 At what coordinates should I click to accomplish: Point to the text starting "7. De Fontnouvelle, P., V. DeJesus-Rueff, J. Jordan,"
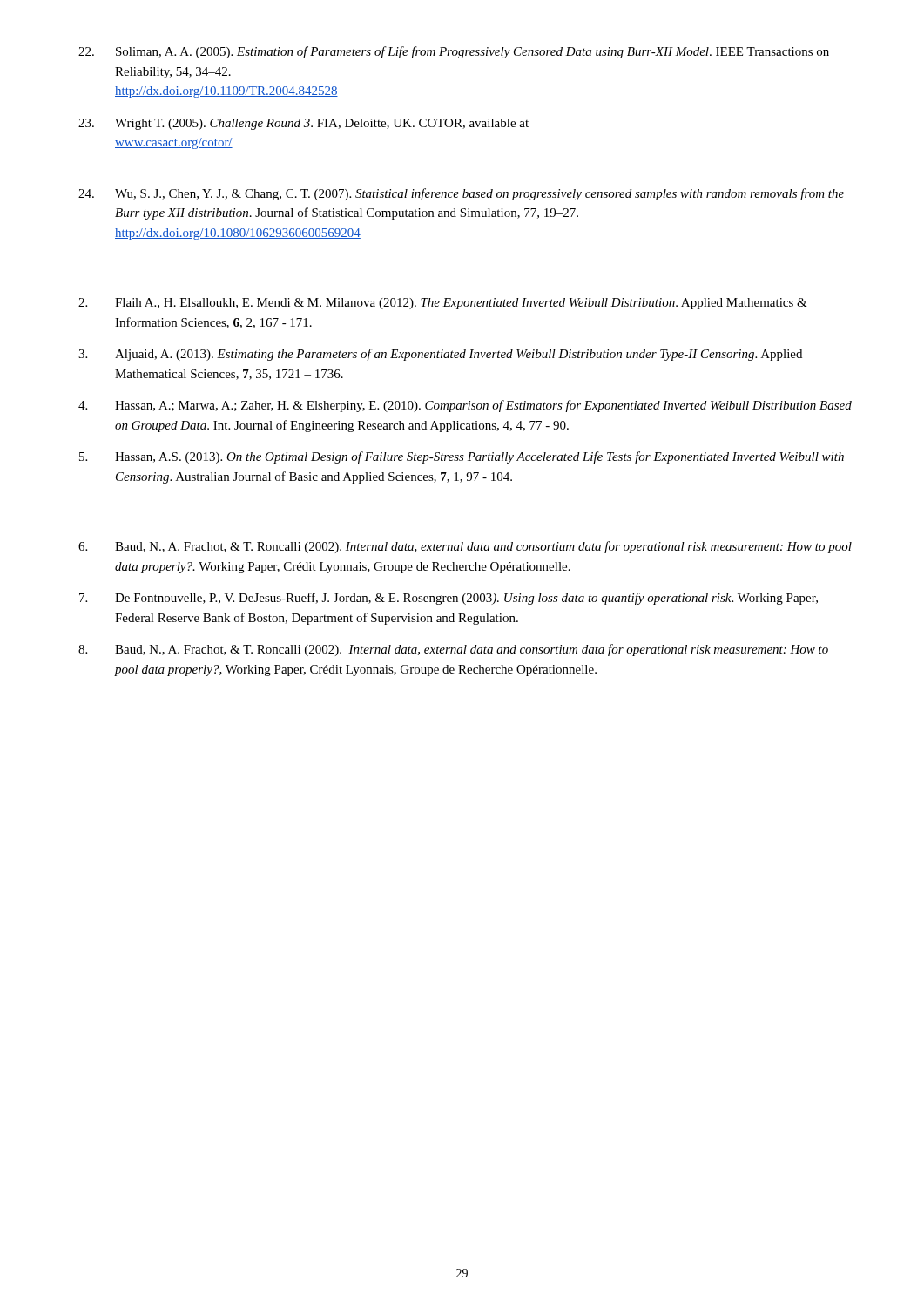pos(466,608)
